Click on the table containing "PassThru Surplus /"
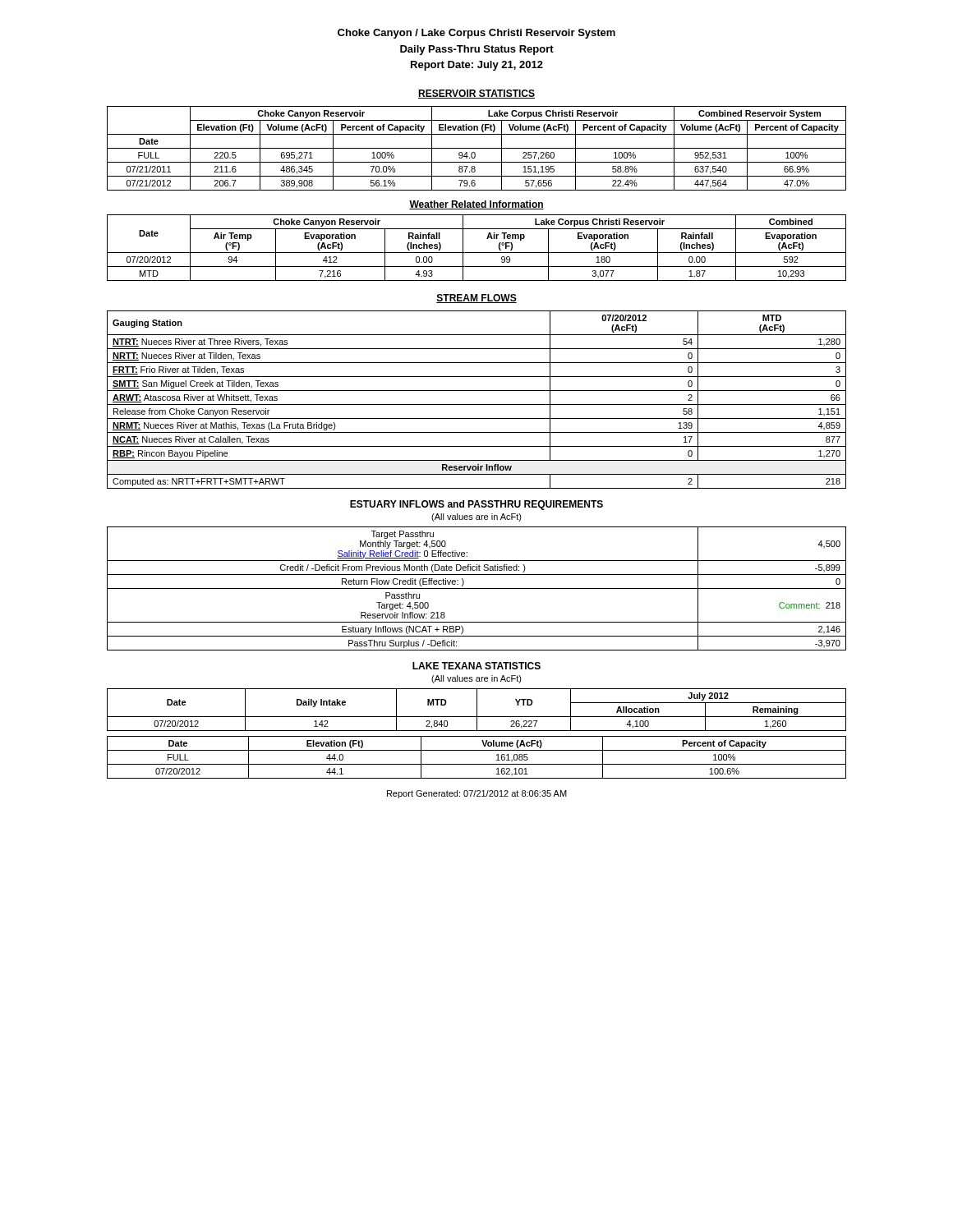Screen dimensions: 1232x953 tap(476, 588)
